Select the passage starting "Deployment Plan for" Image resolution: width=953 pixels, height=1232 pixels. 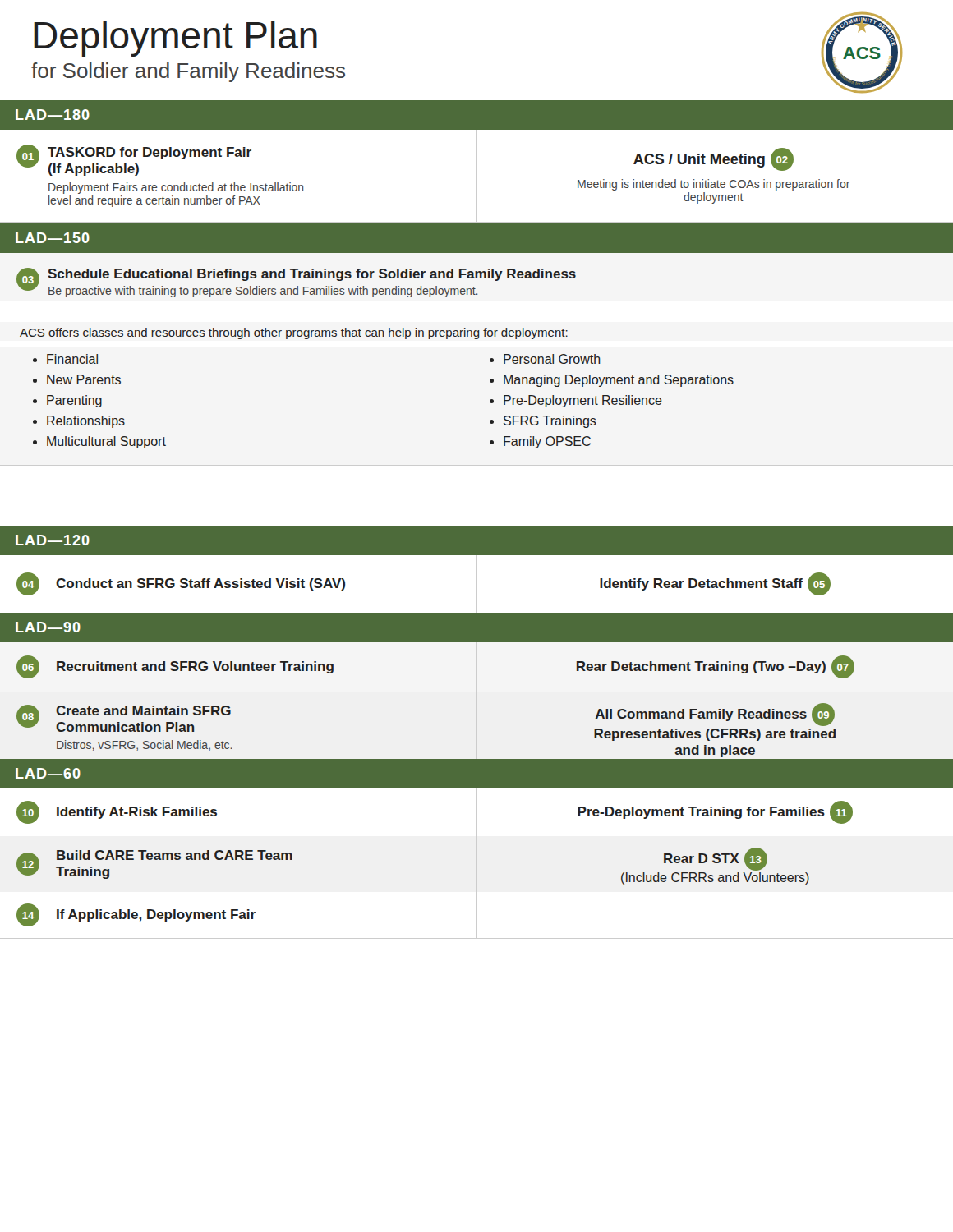175,39
